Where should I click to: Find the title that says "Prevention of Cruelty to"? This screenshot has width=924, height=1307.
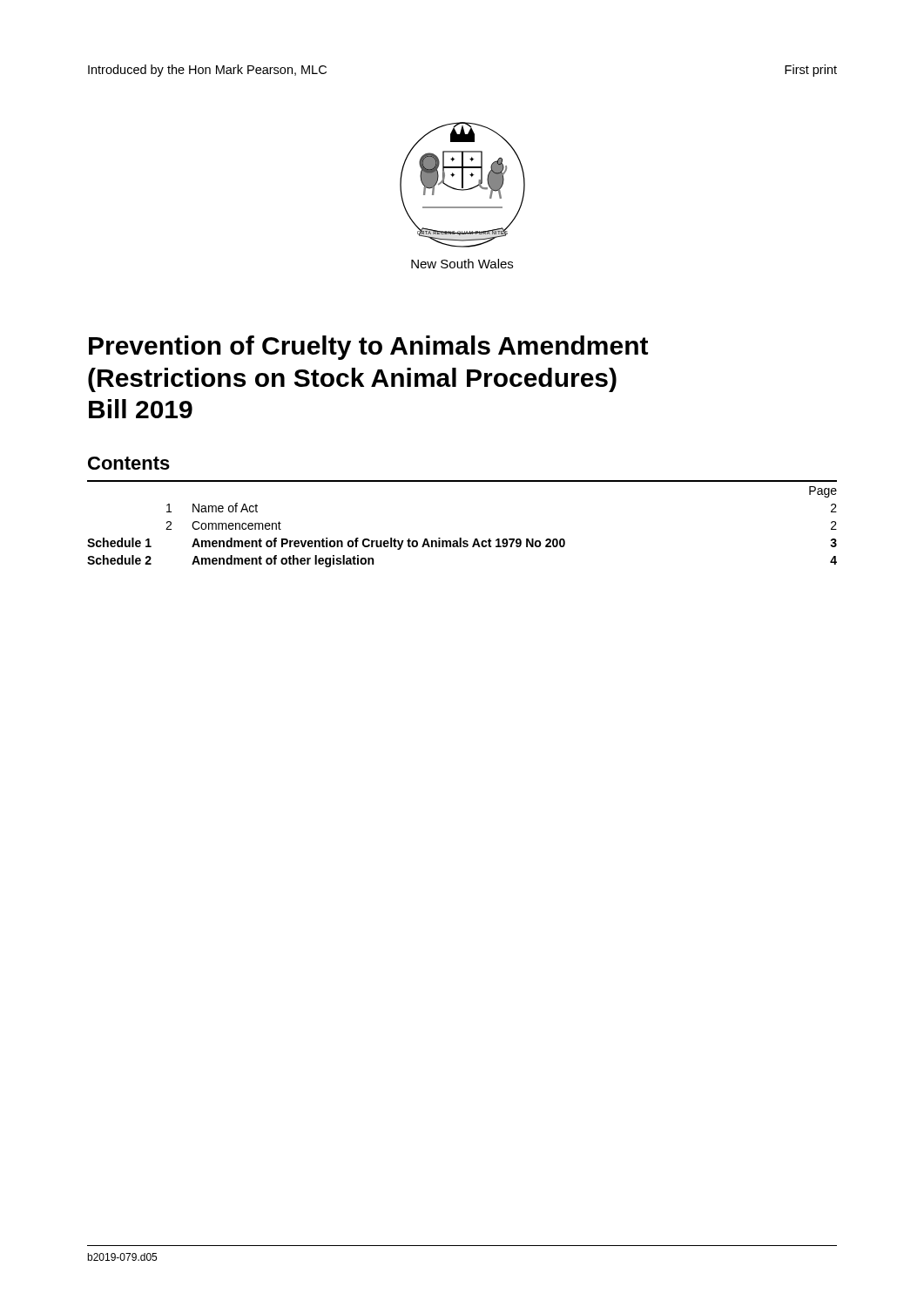(368, 377)
